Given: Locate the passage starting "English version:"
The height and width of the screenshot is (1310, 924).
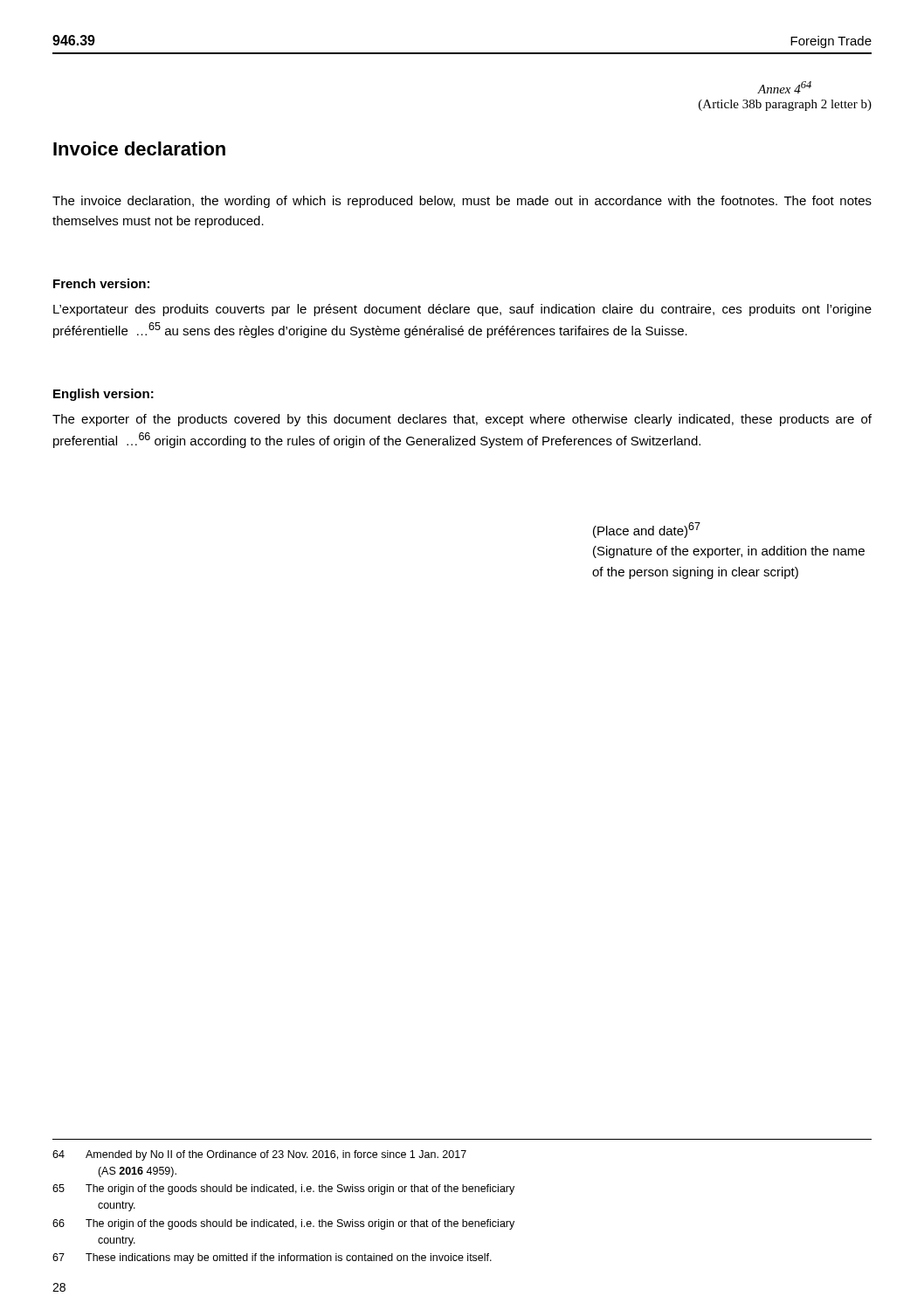Looking at the screenshot, I should tap(103, 393).
